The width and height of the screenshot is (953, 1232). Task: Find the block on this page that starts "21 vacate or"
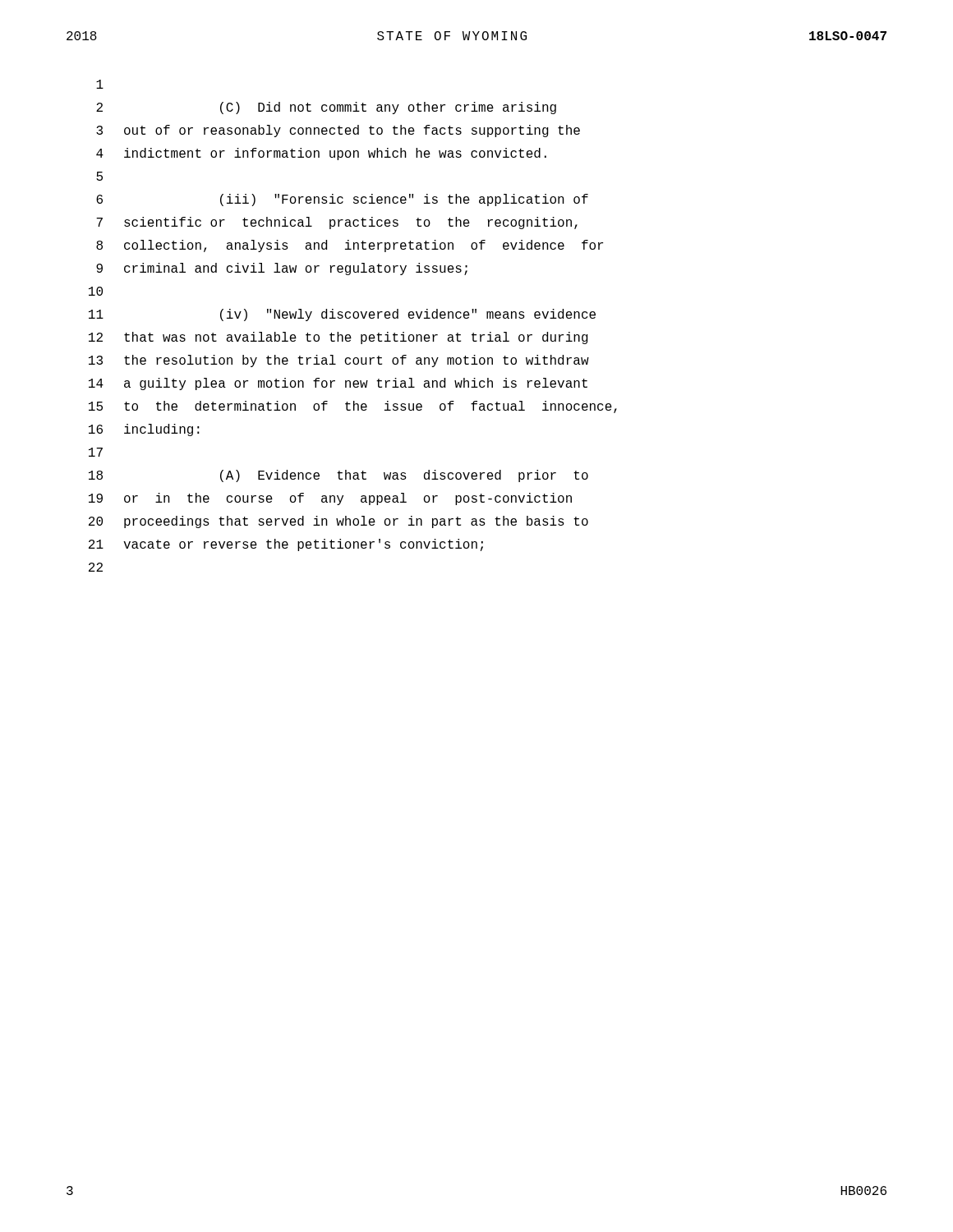click(x=476, y=545)
